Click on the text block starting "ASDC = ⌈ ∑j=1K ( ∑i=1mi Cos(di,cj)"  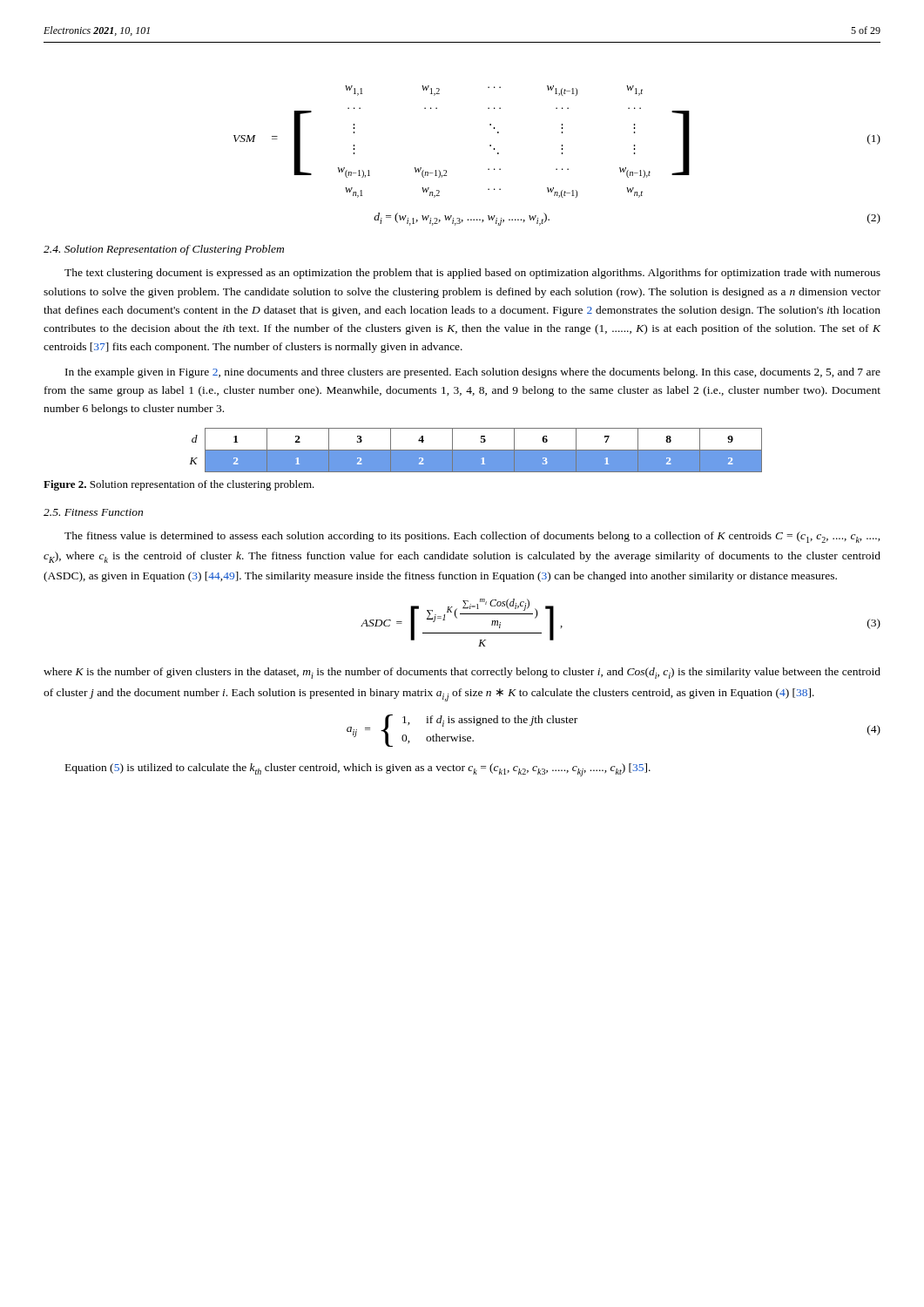point(482,614)
